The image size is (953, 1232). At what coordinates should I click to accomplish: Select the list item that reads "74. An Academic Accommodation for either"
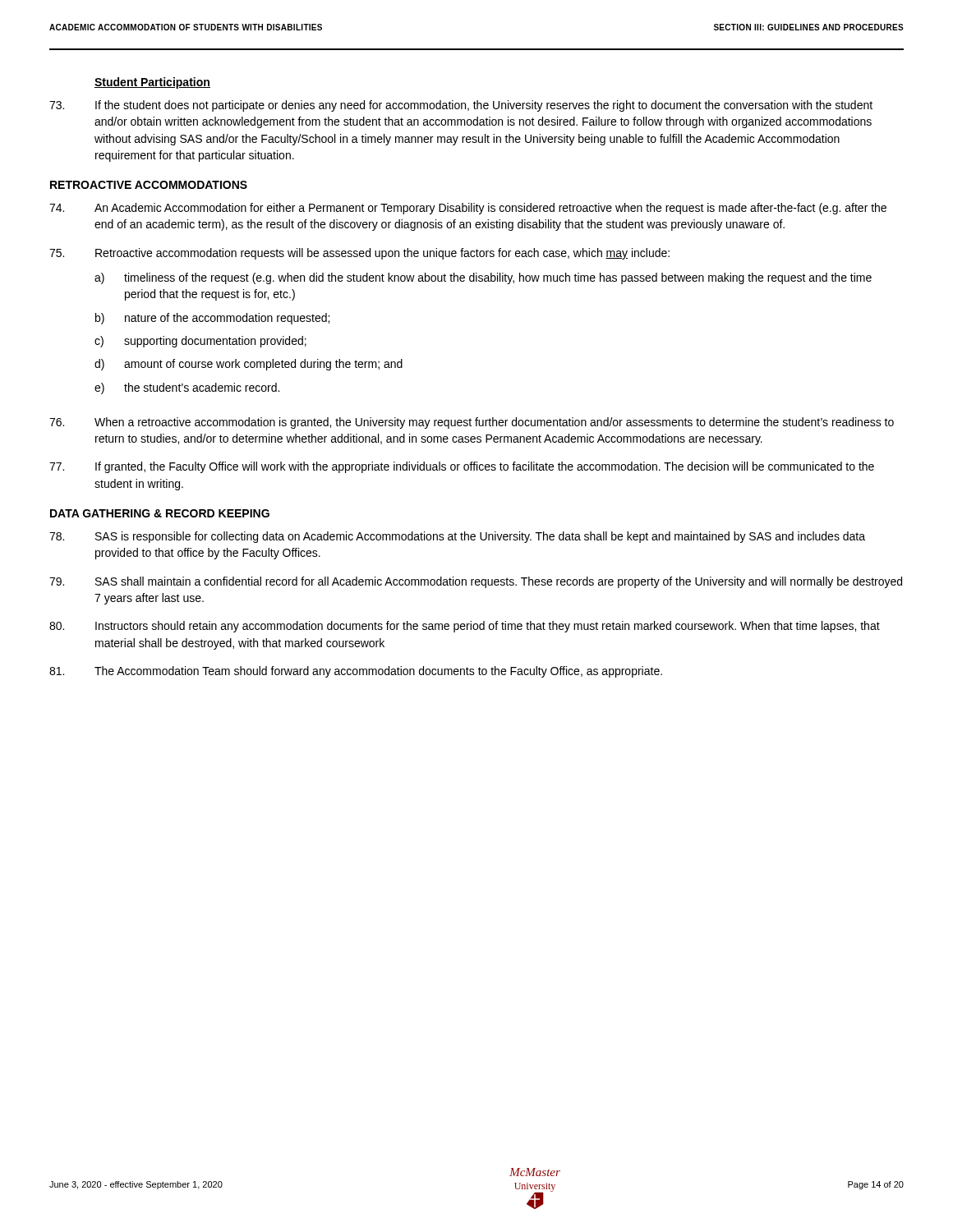[x=476, y=216]
